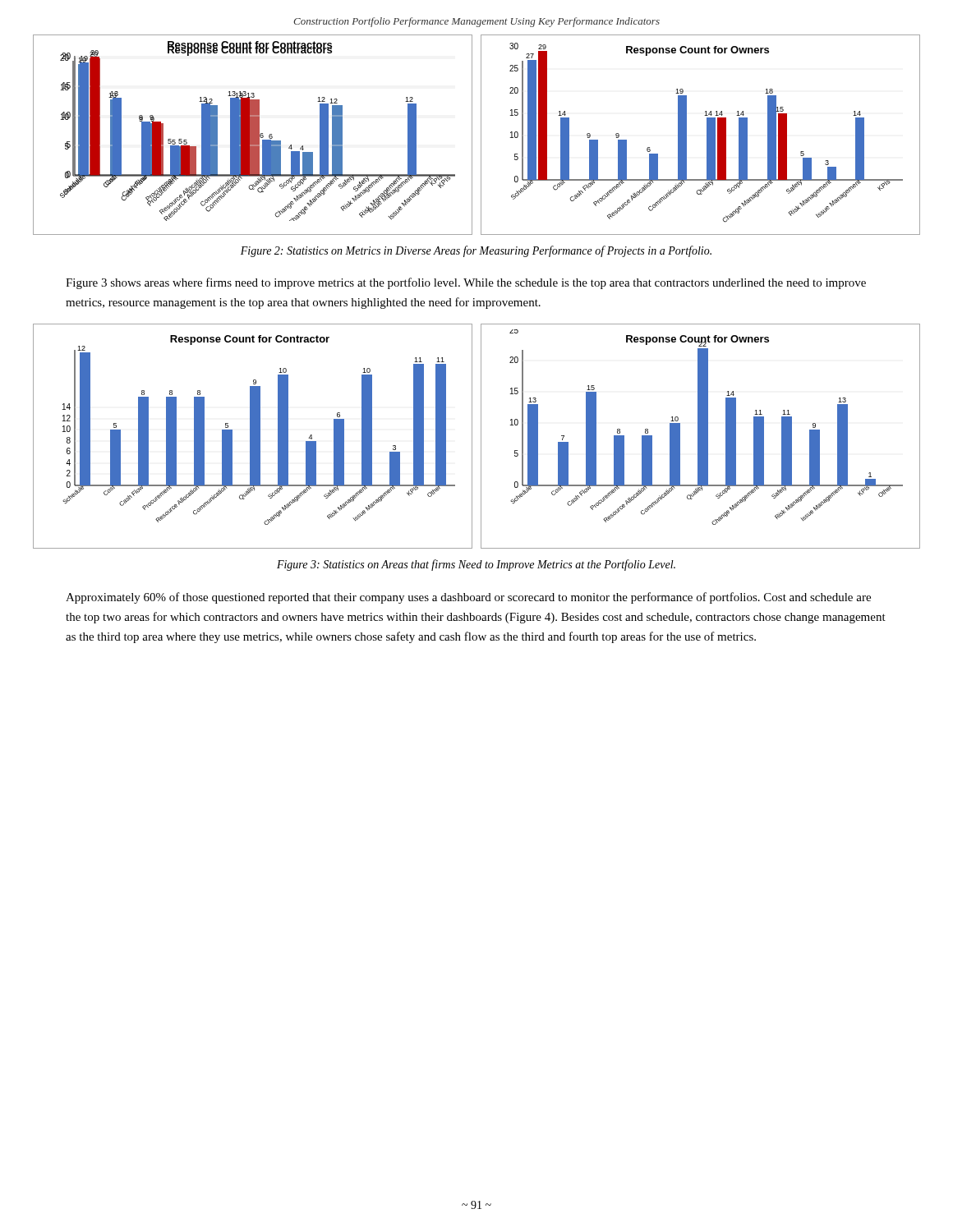Locate the block of text that opens with "Figure 3 shows areas"
The height and width of the screenshot is (1232, 953).
click(466, 292)
